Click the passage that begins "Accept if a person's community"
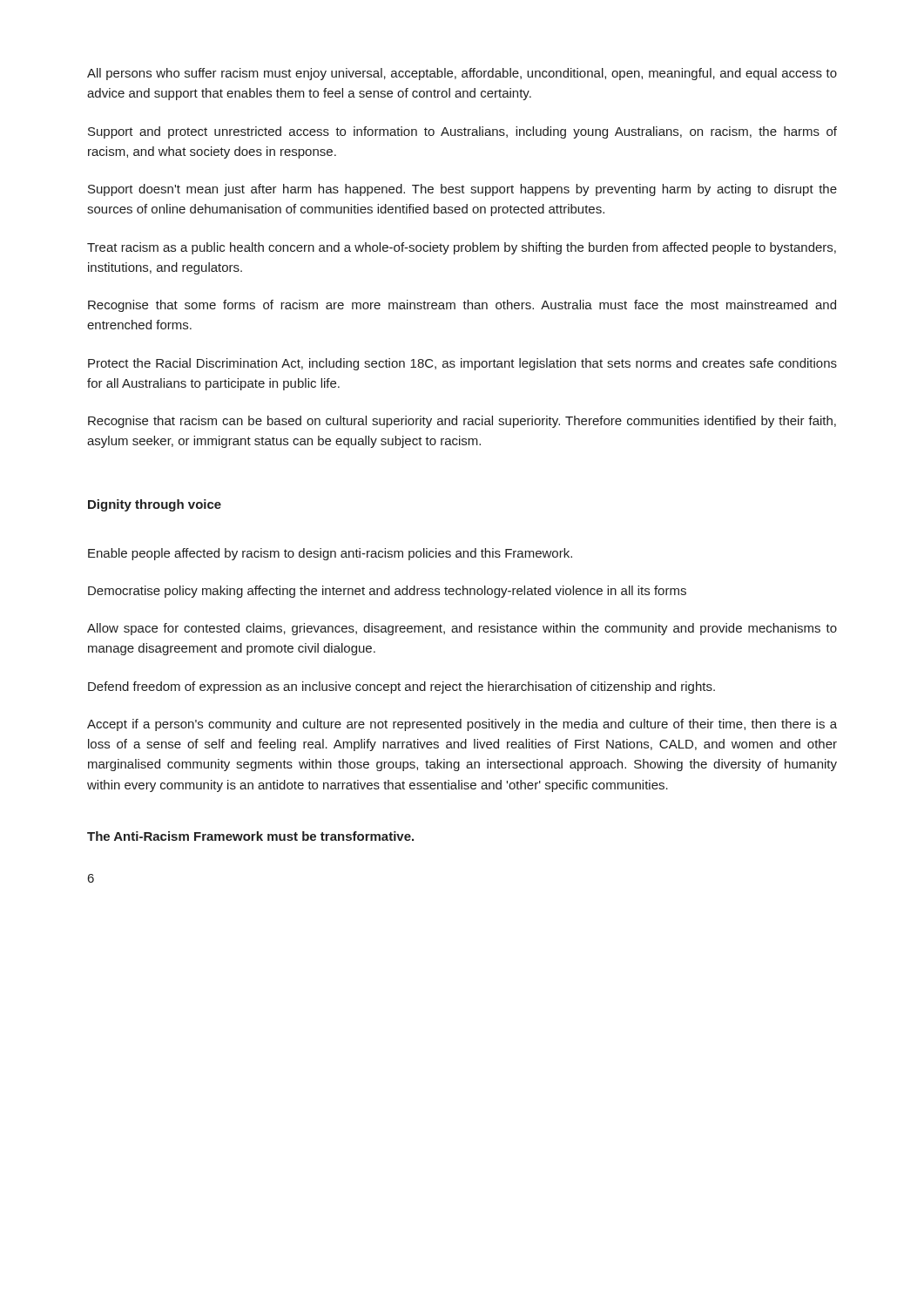Image resolution: width=924 pixels, height=1307 pixels. pos(462,754)
